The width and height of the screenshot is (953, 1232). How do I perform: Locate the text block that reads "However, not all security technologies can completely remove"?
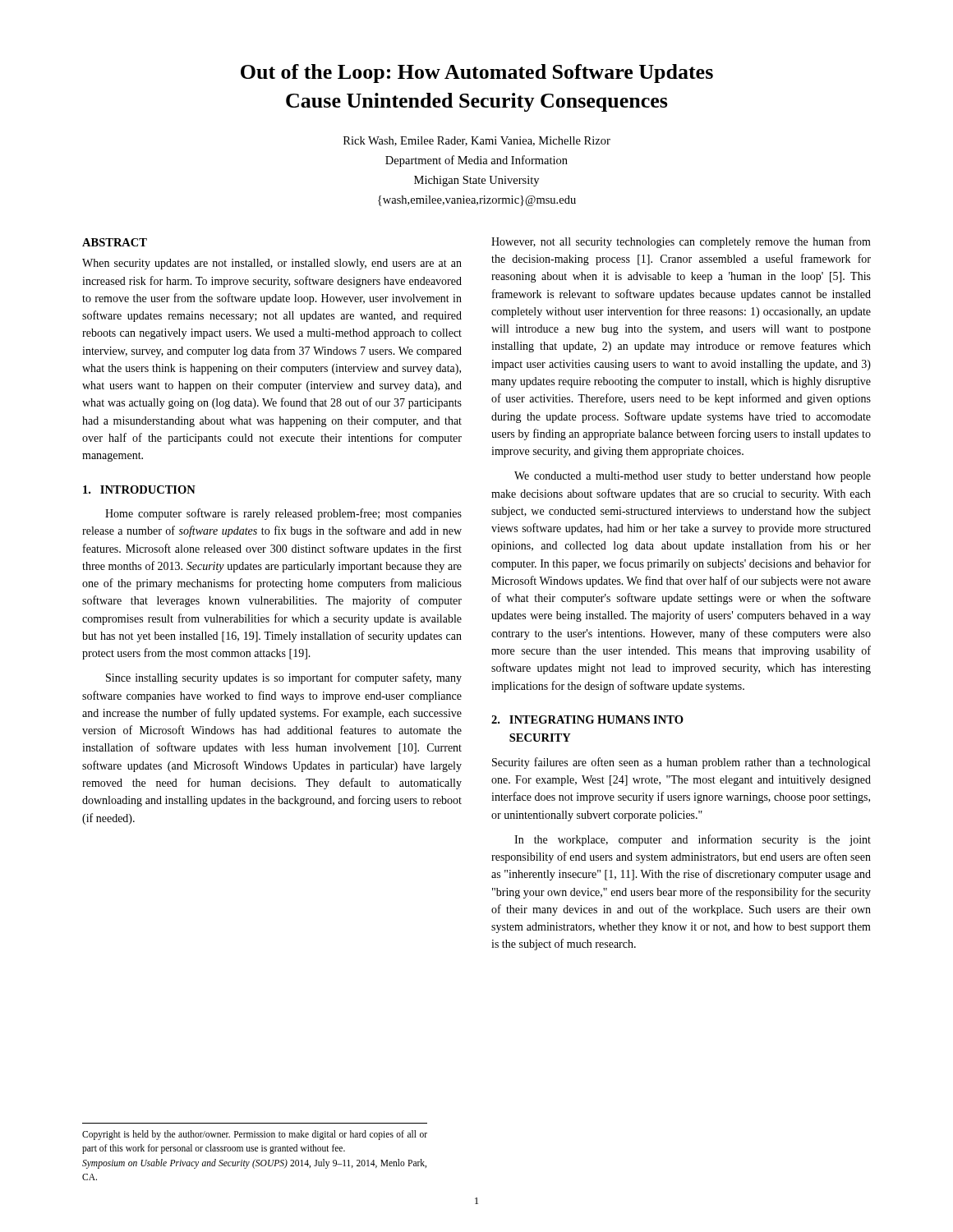coord(681,464)
